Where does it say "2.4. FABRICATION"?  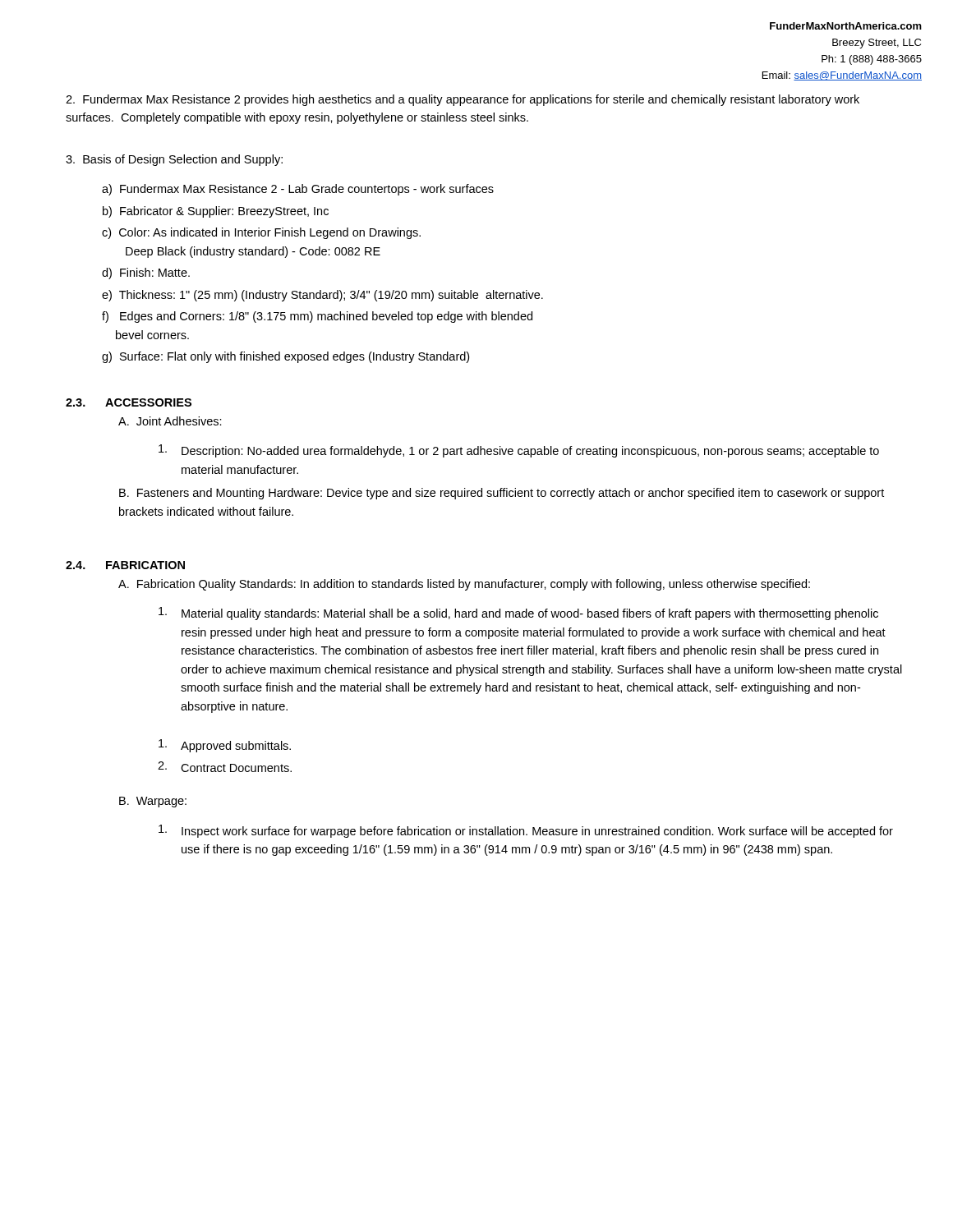126,565
